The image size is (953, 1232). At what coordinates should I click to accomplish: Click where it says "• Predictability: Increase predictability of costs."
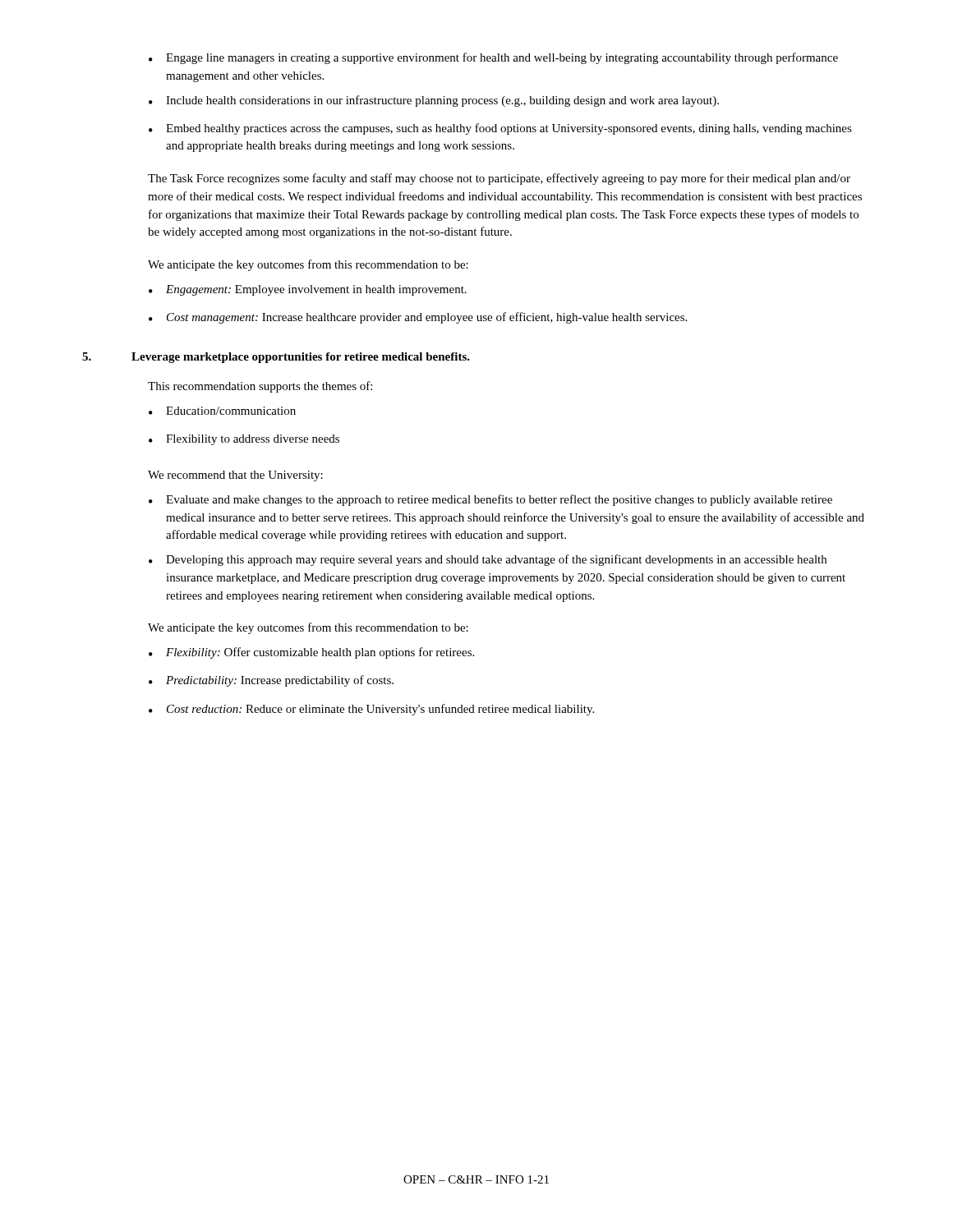pos(271,681)
